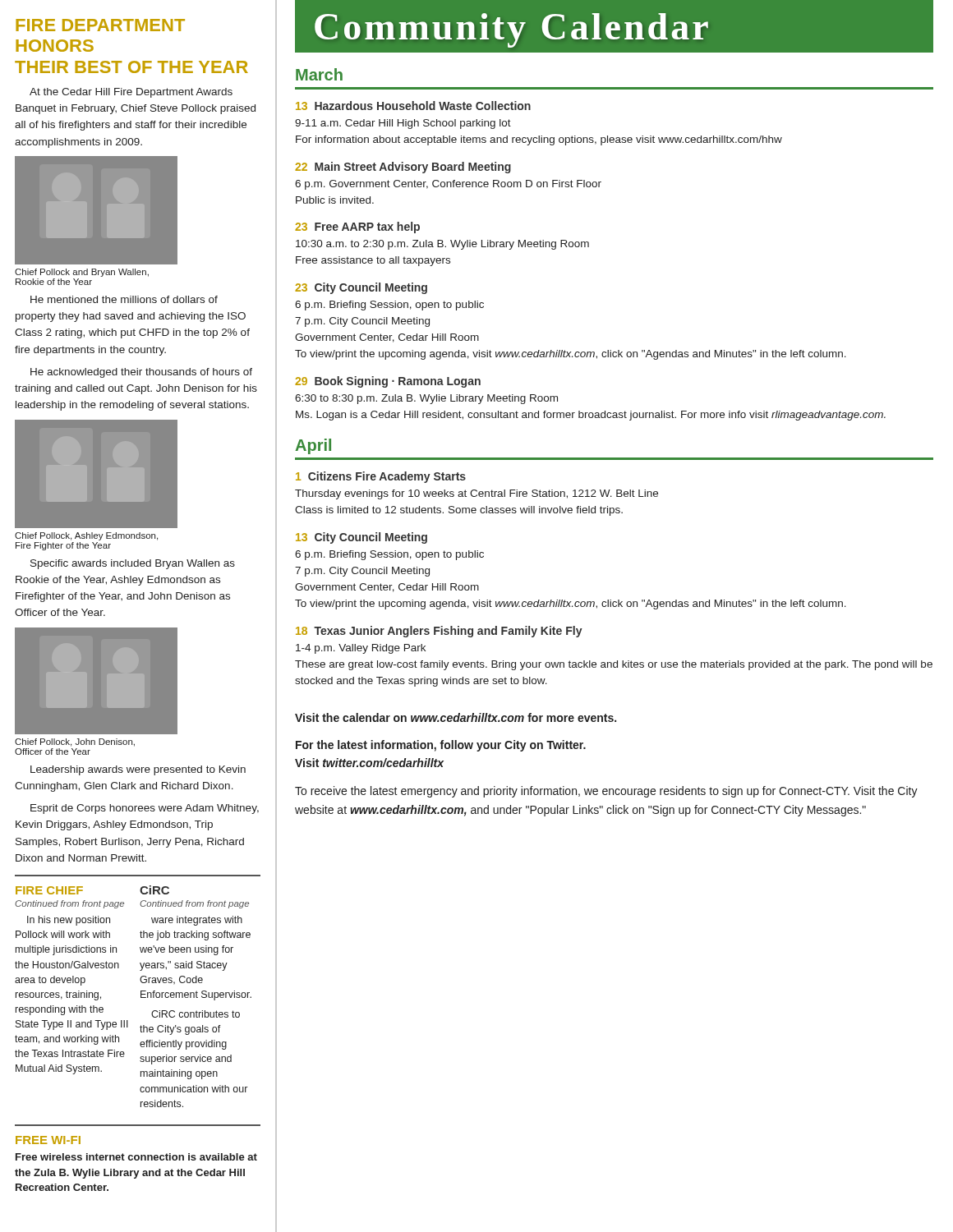This screenshot has width=953, height=1232.
Task: Locate the text block that says "In his new position Pollock"
Action: tap(72, 995)
